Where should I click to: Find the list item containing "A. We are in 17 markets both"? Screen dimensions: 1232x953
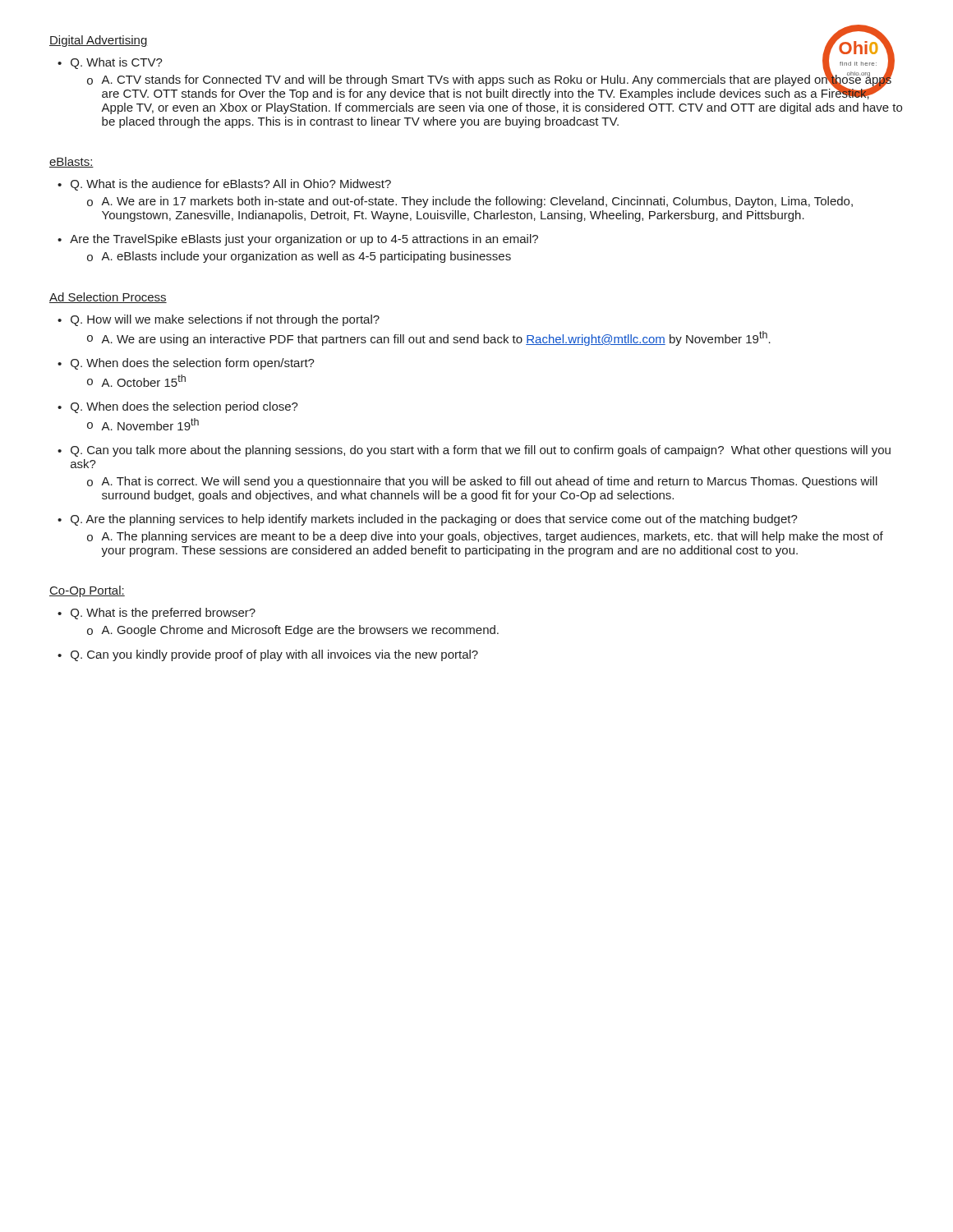[x=503, y=208]
